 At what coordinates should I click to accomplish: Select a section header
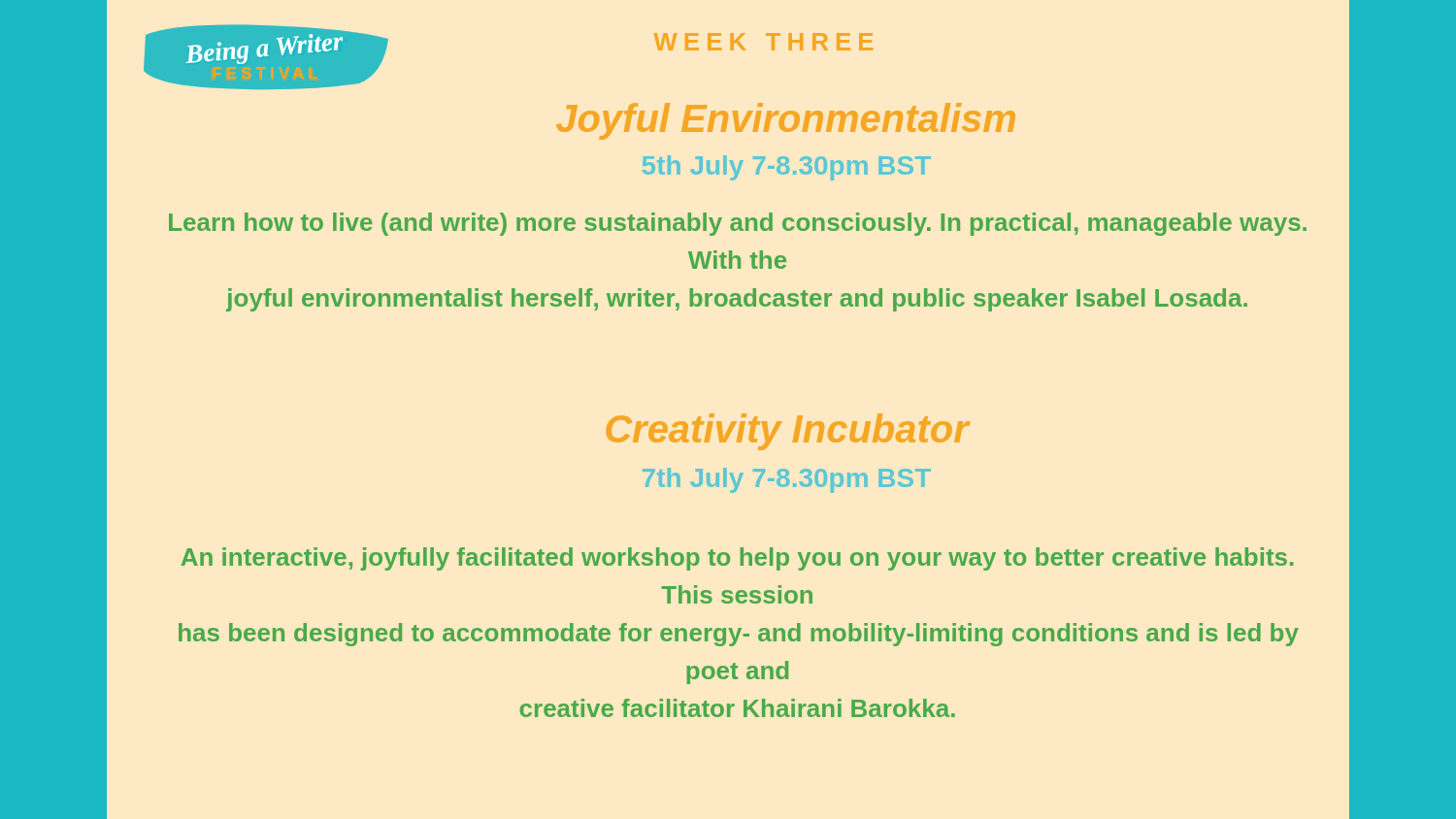point(767,42)
